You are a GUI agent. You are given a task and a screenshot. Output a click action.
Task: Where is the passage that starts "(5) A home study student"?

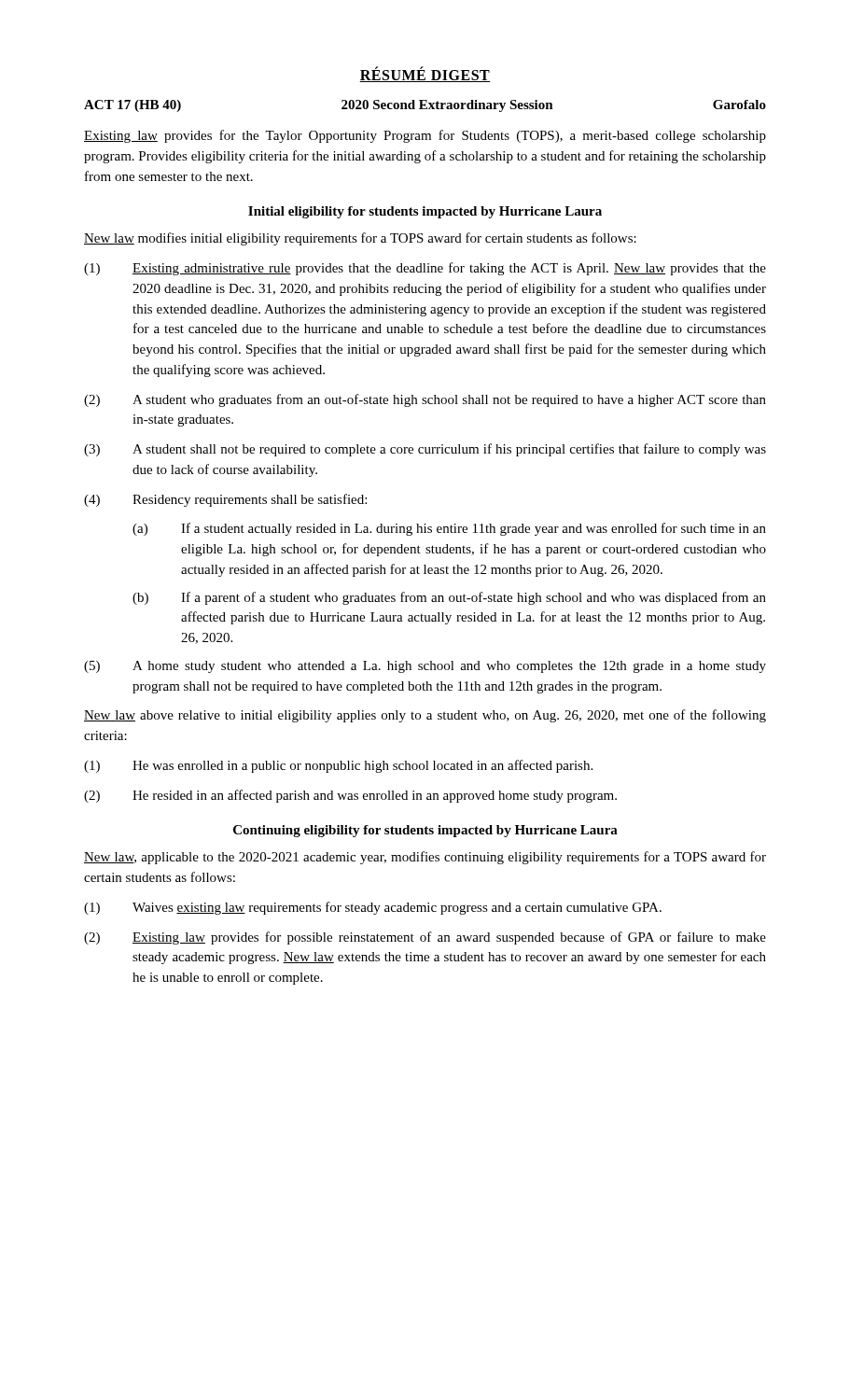tap(425, 676)
